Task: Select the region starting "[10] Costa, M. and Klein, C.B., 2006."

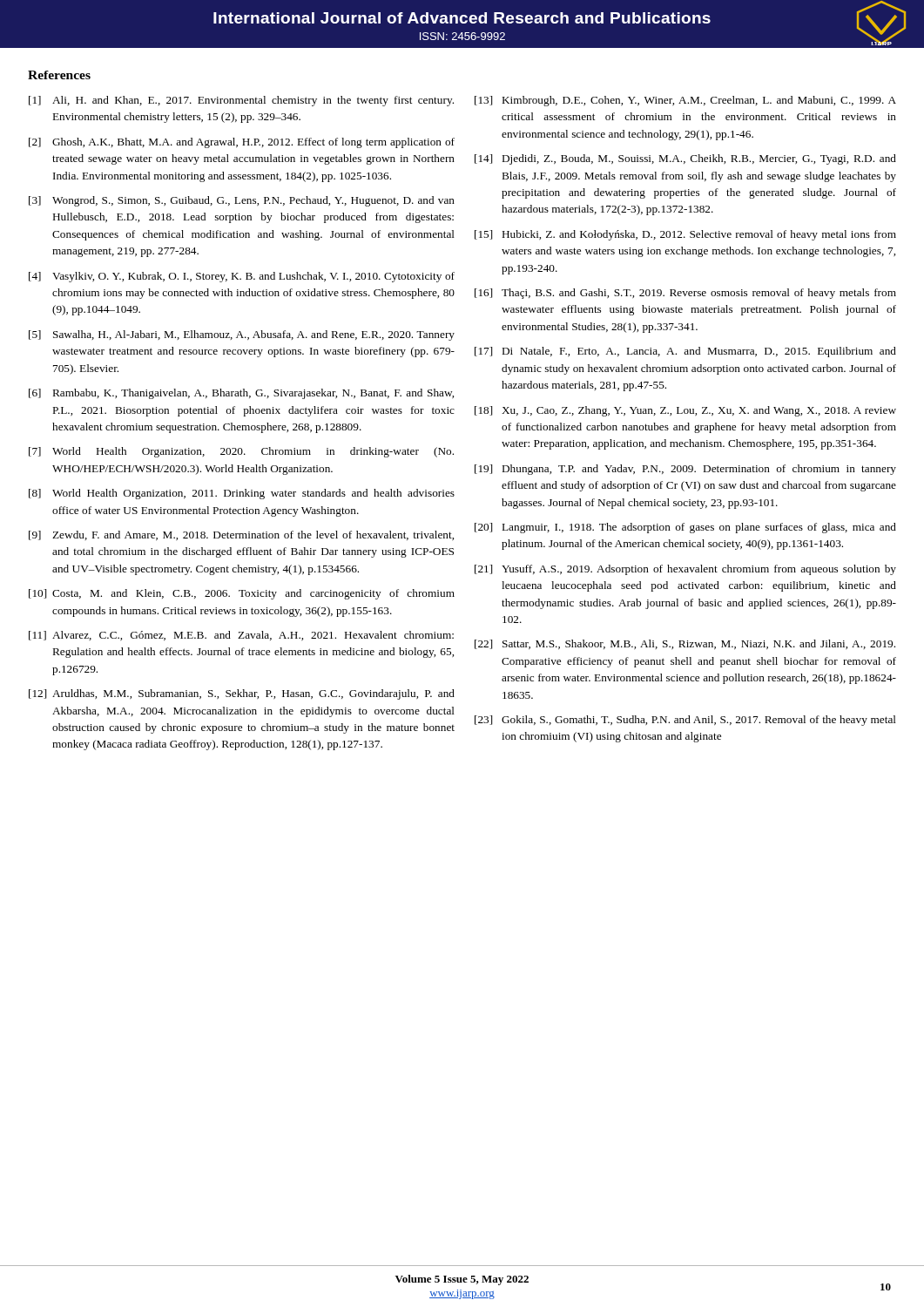Action: 241,602
